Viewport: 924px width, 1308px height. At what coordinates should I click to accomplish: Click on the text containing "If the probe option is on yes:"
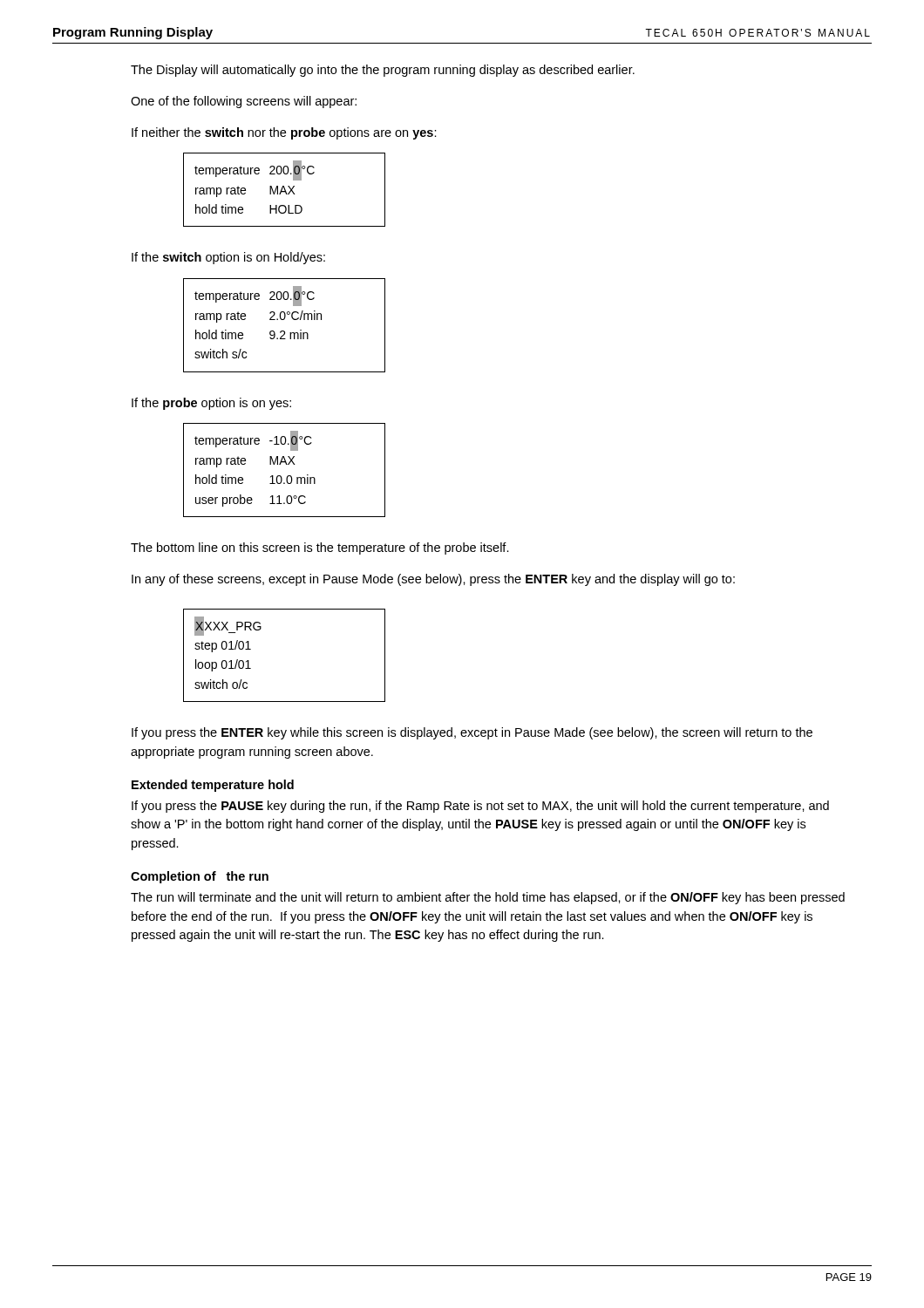[x=212, y=403]
